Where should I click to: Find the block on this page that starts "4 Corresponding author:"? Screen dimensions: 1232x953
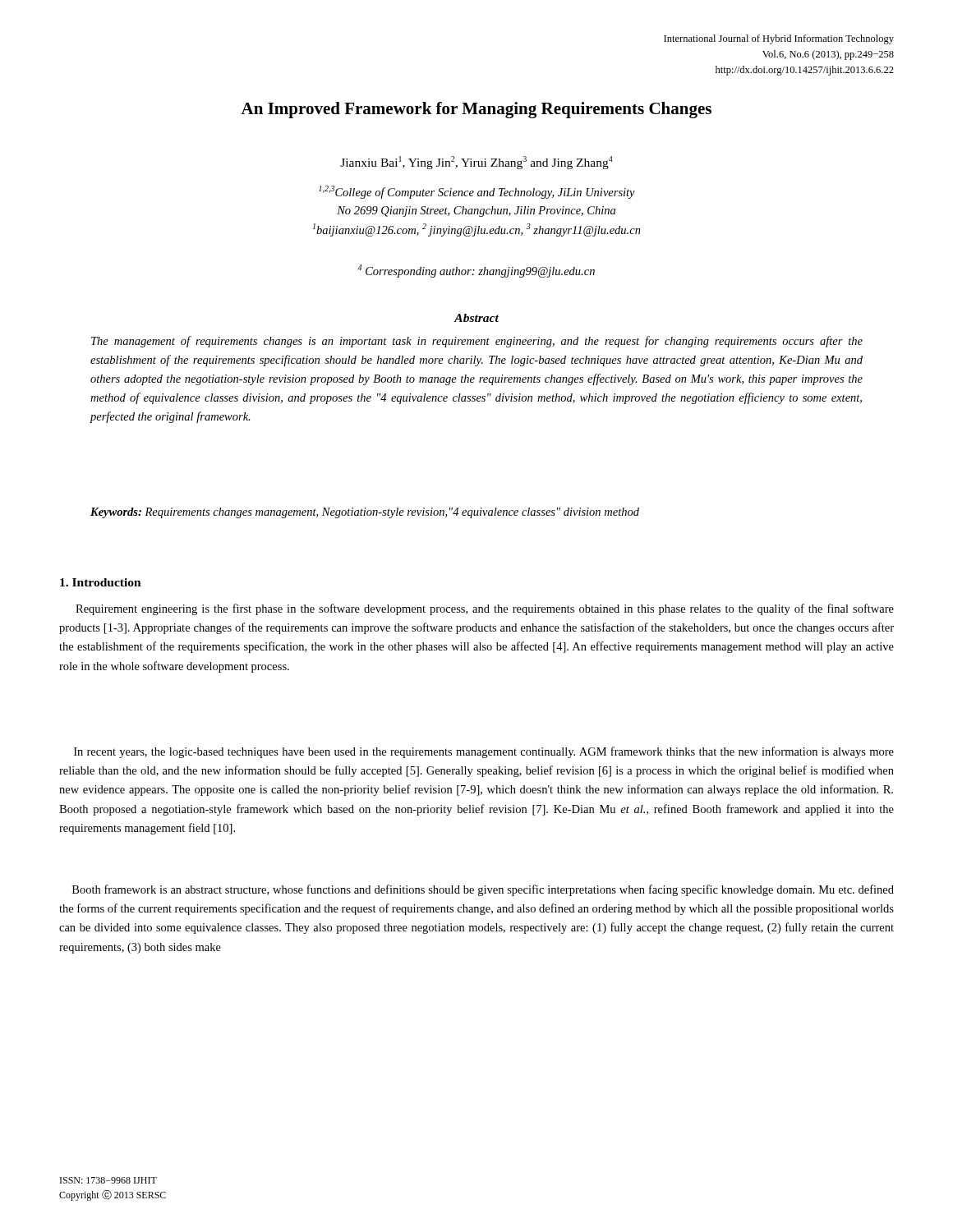pos(476,270)
